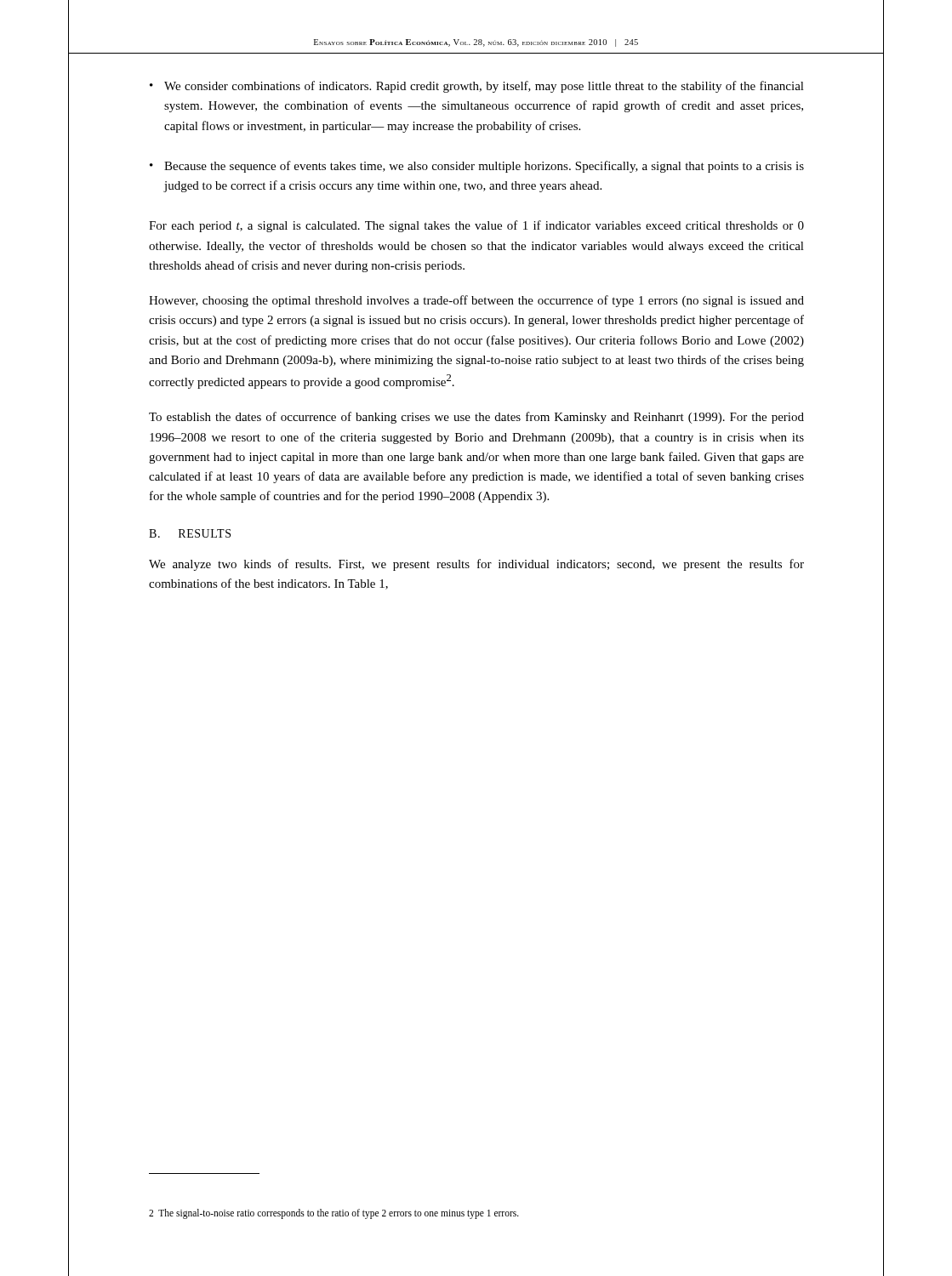Locate the text block starting "To establish the dates of"
Viewport: 952px width, 1276px height.
pyautogui.click(x=476, y=457)
